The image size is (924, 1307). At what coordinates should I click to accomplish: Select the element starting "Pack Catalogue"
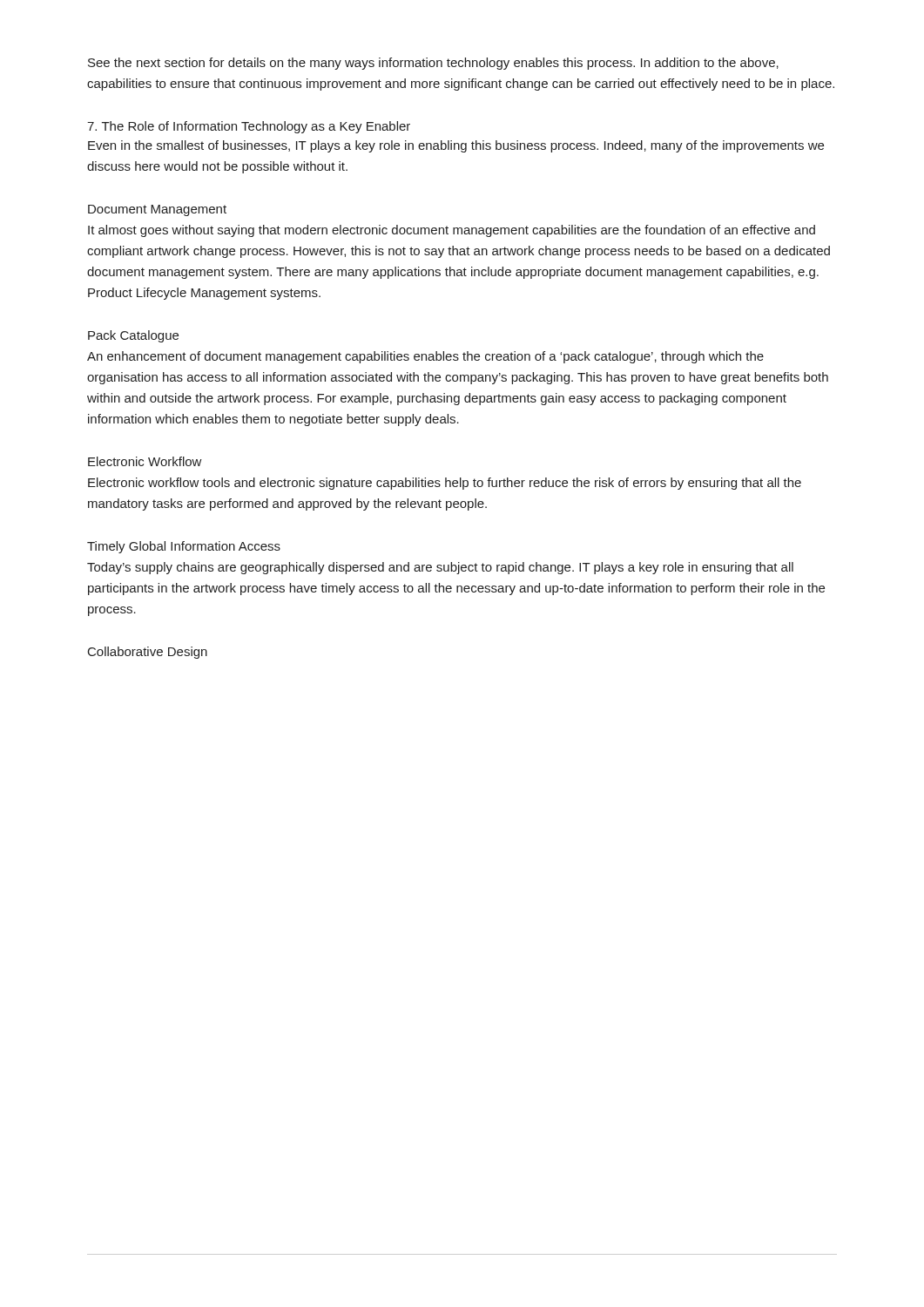pos(133,335)
